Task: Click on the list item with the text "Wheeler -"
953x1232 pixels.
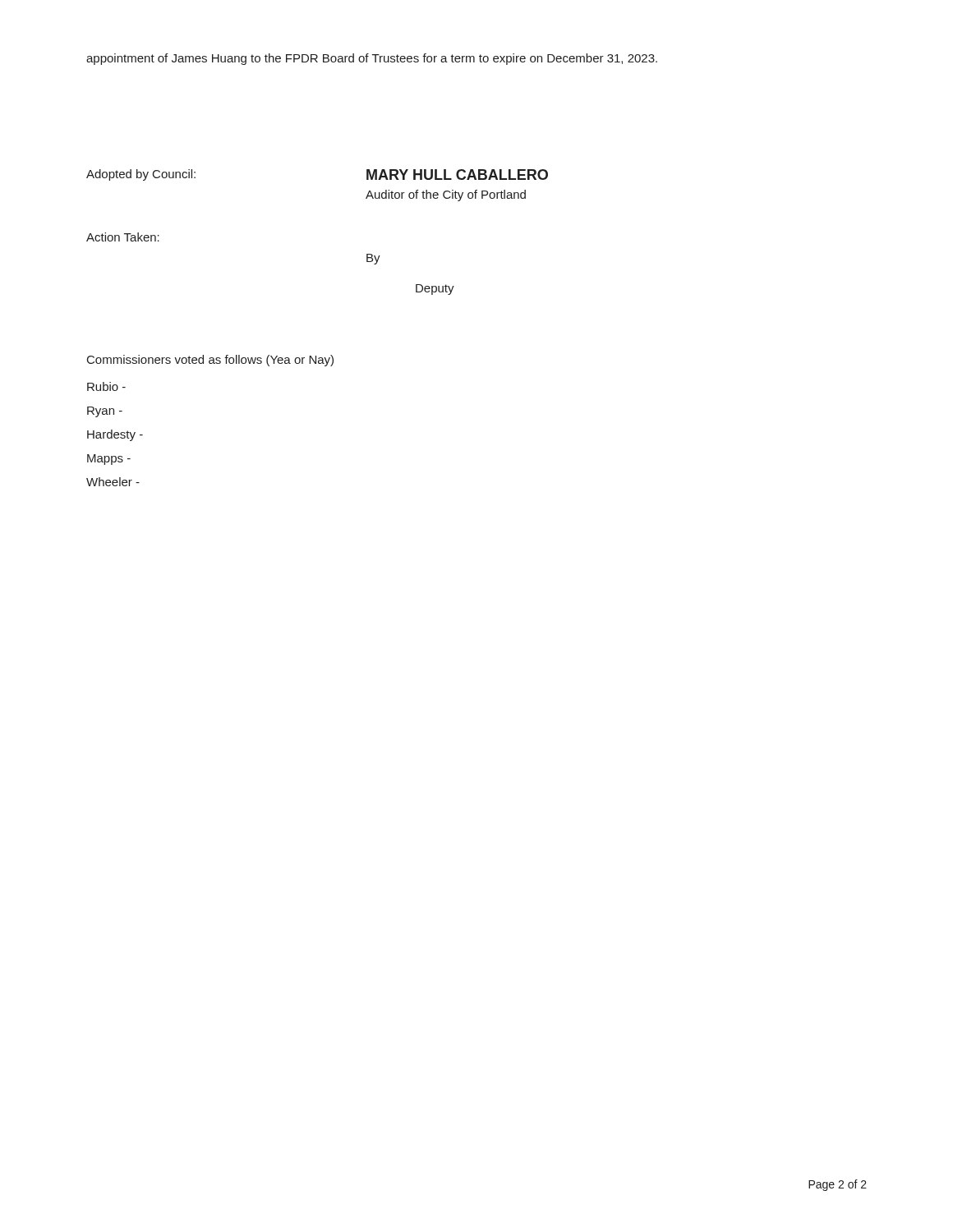Action: 113,481
